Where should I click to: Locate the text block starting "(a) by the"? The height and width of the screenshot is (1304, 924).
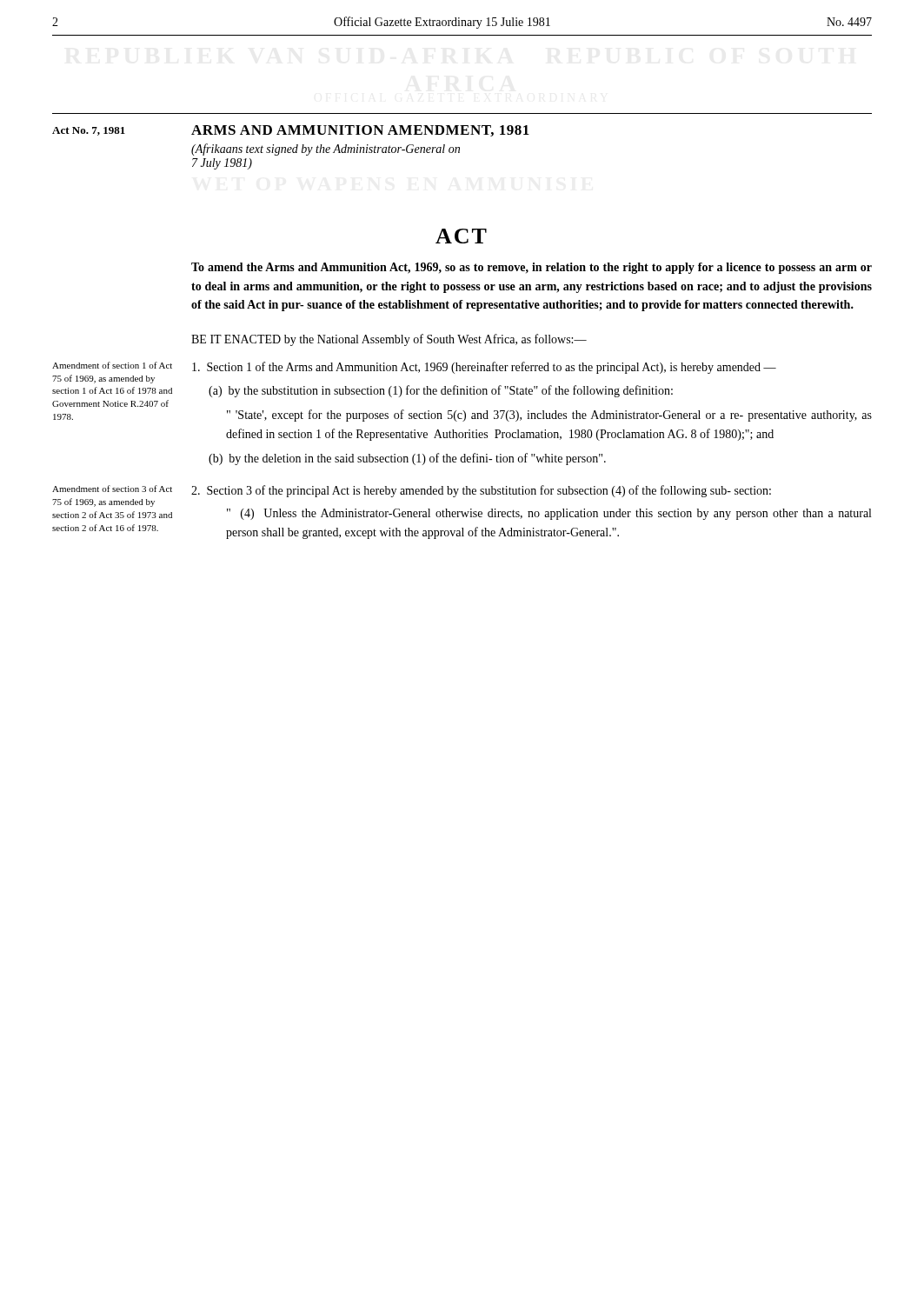click(x=441, y=391)
